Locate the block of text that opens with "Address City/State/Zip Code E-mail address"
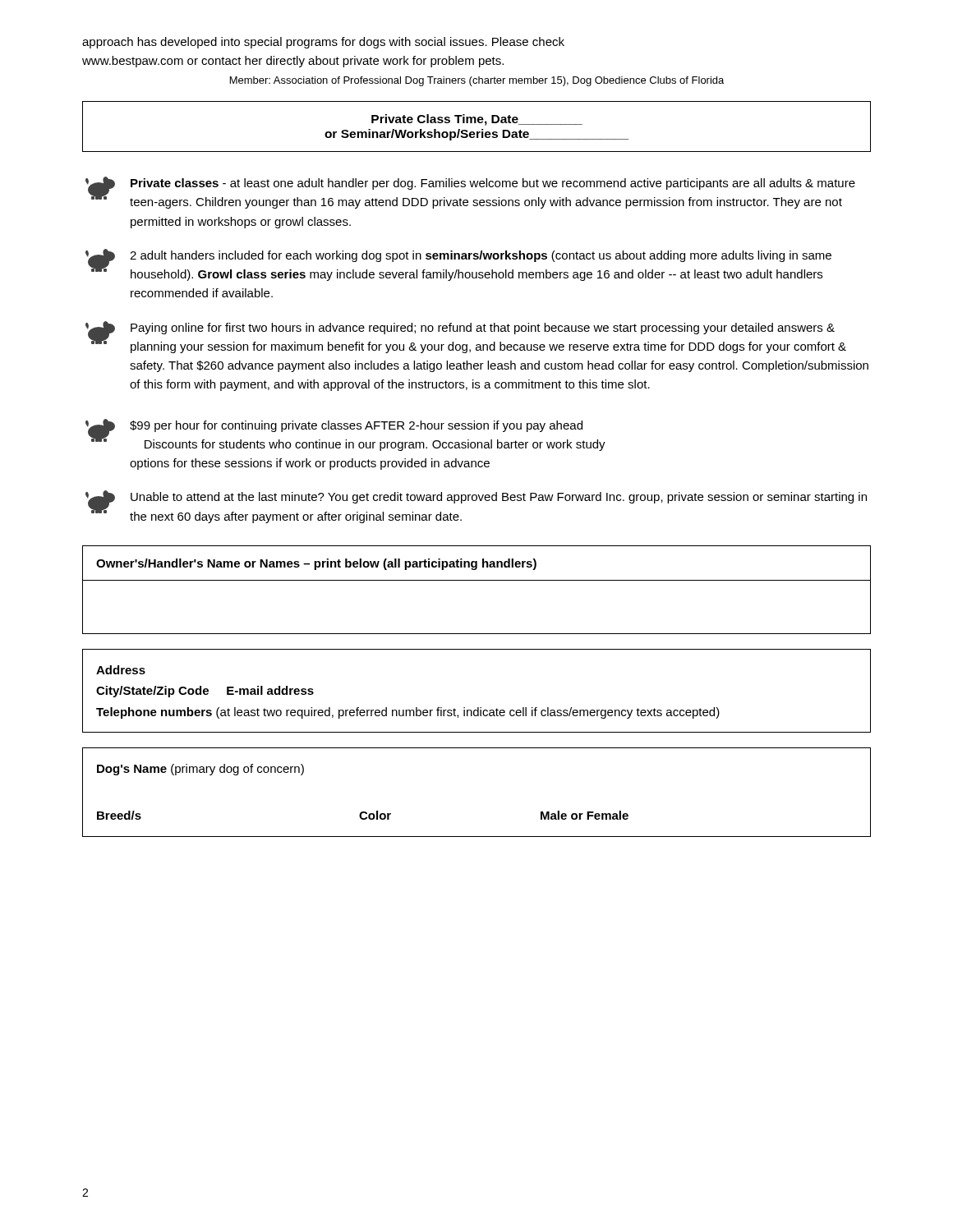Viewport: 953px width, 1232px height. 121,670
